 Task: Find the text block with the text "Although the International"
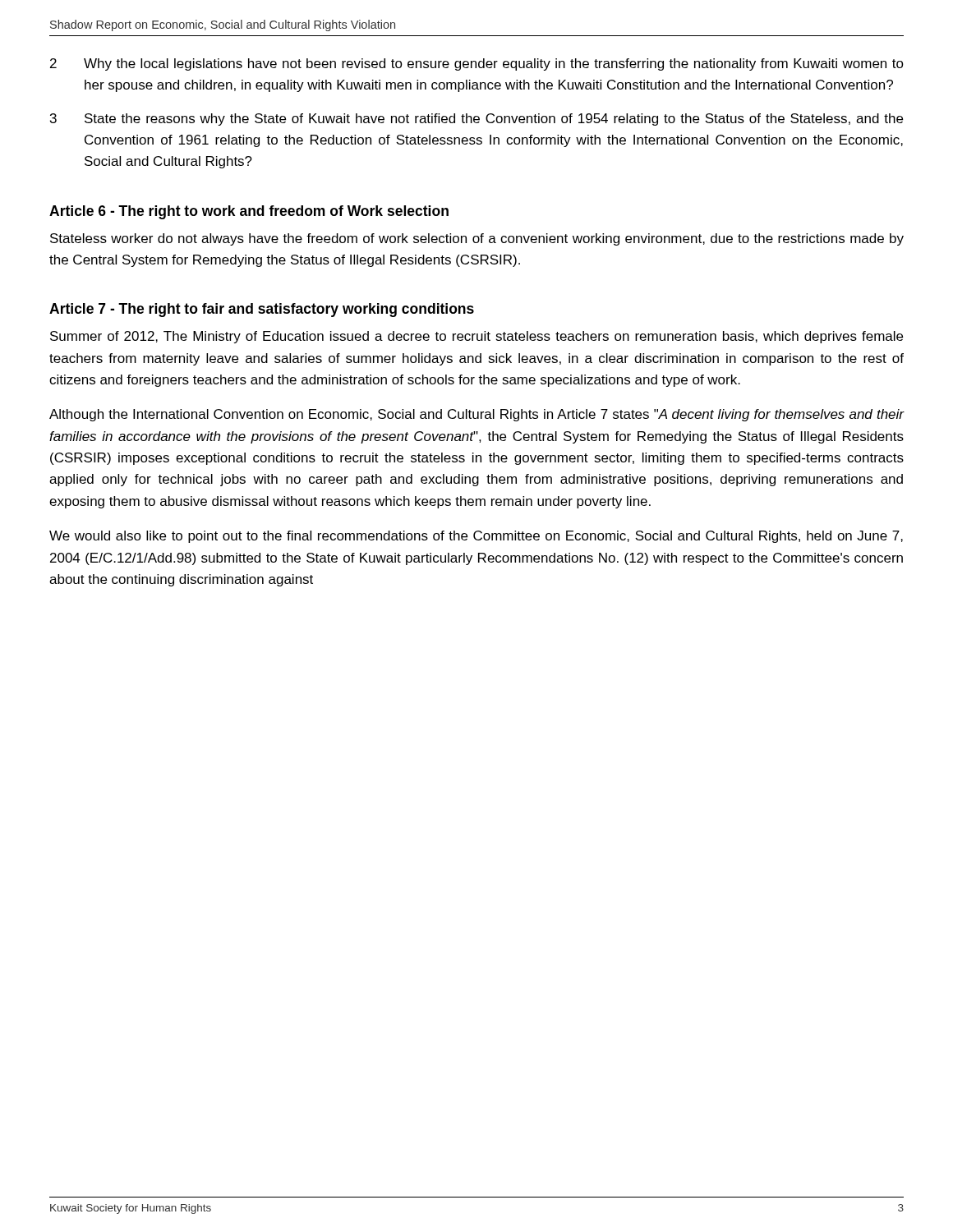[x=476, y=458]
